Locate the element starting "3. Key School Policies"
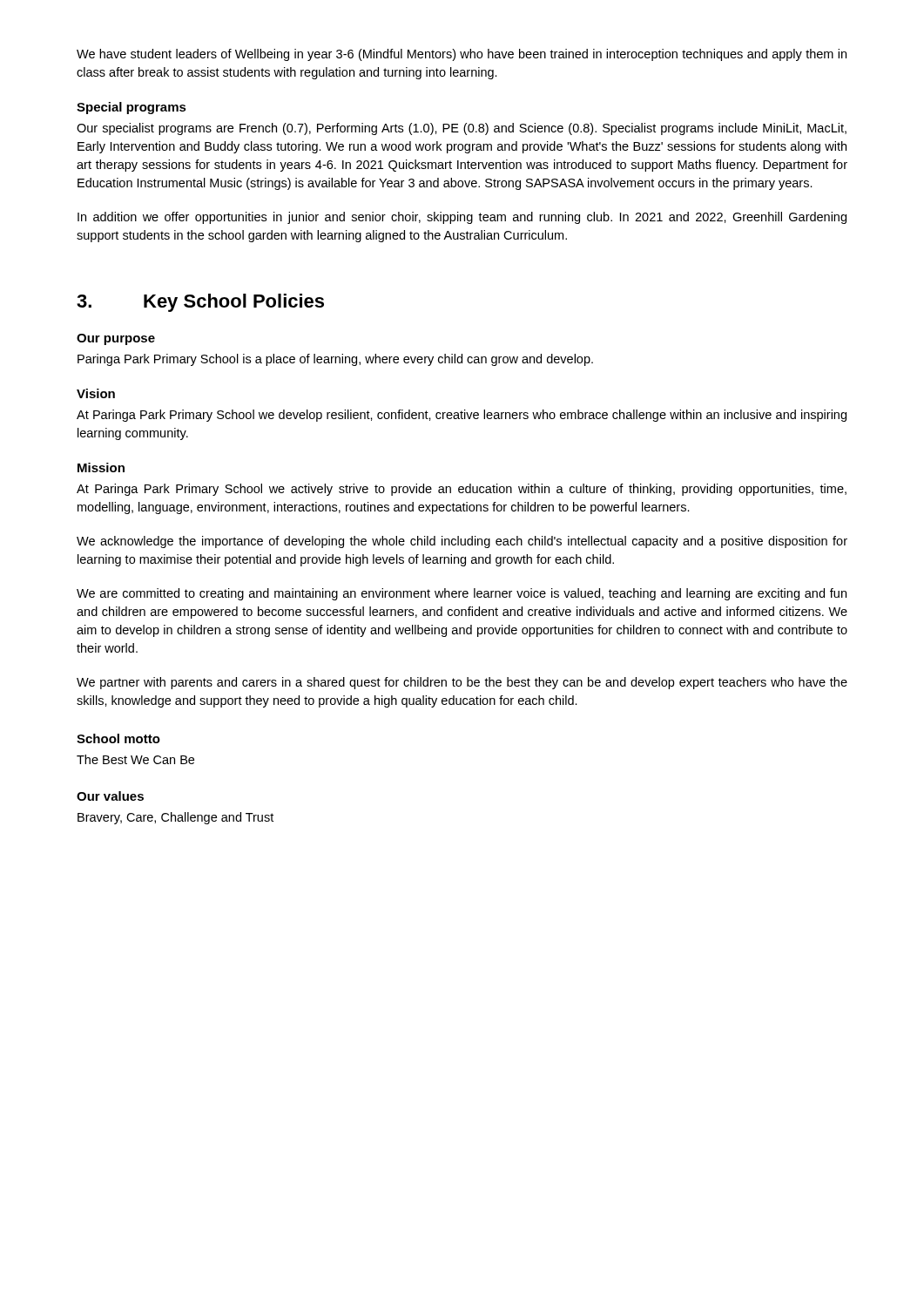 [201, 302]
